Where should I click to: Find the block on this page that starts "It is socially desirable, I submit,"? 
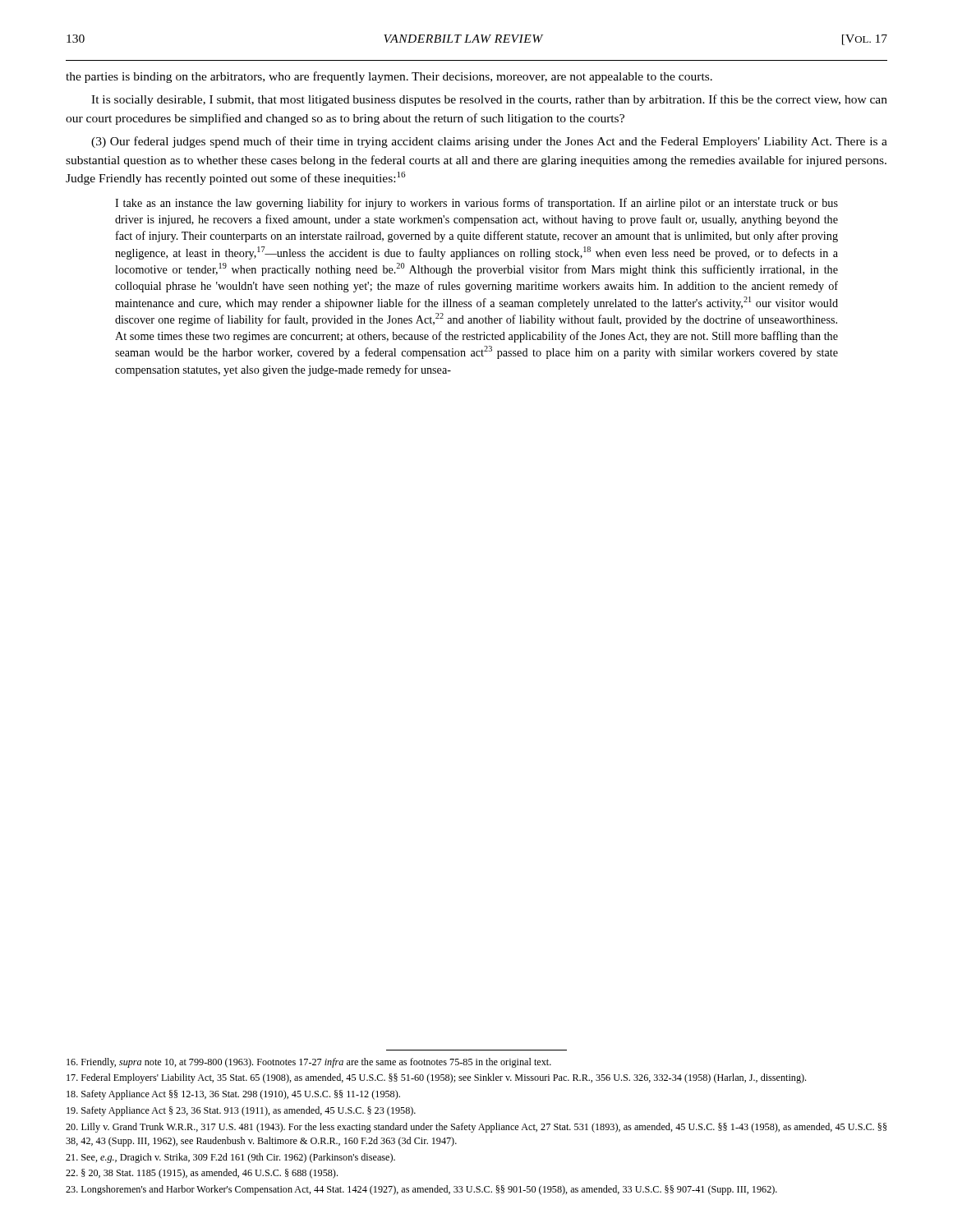(476, 109)
